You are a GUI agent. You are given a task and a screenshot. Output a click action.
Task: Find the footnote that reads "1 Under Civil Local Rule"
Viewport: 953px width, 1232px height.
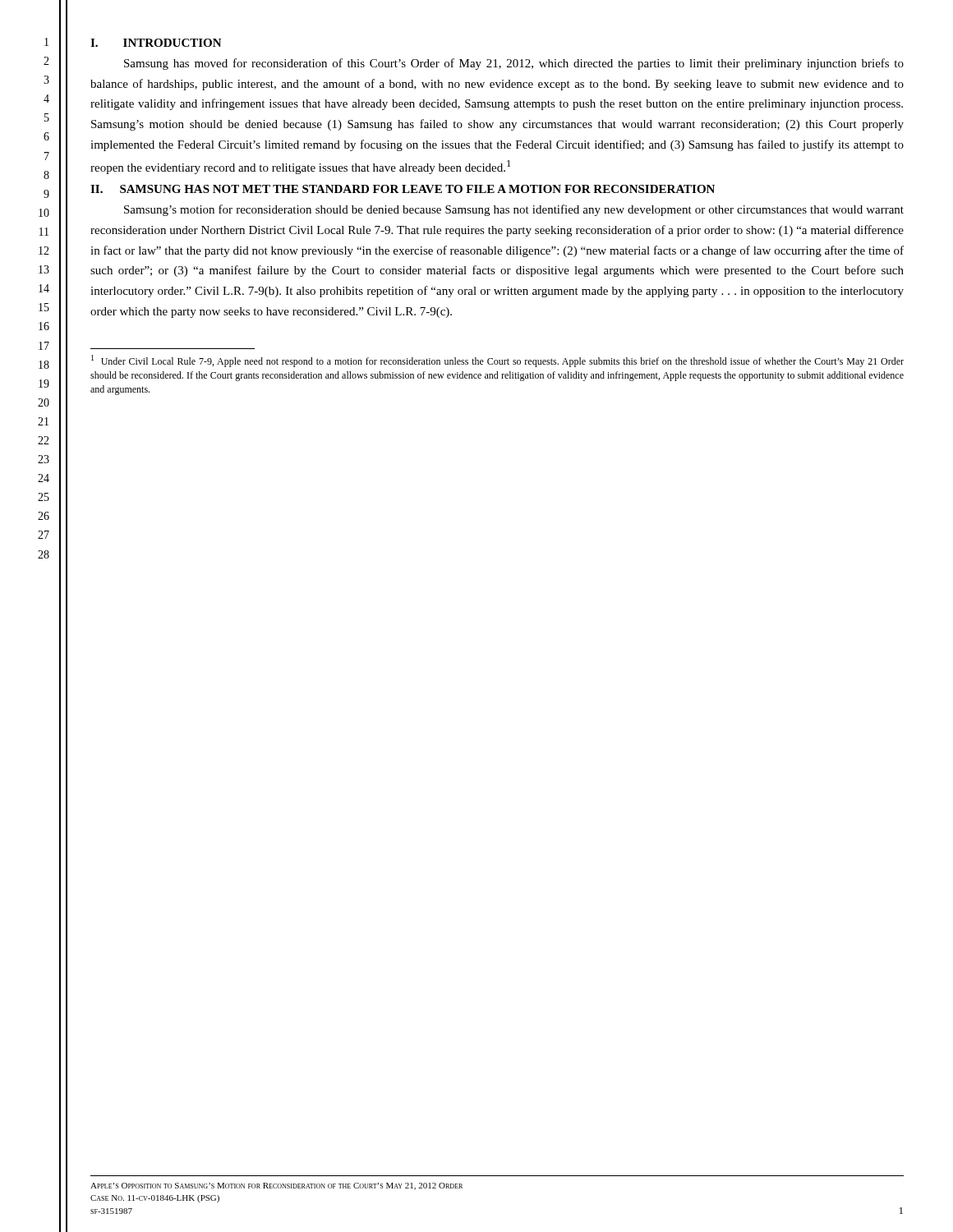coord(497,374)
